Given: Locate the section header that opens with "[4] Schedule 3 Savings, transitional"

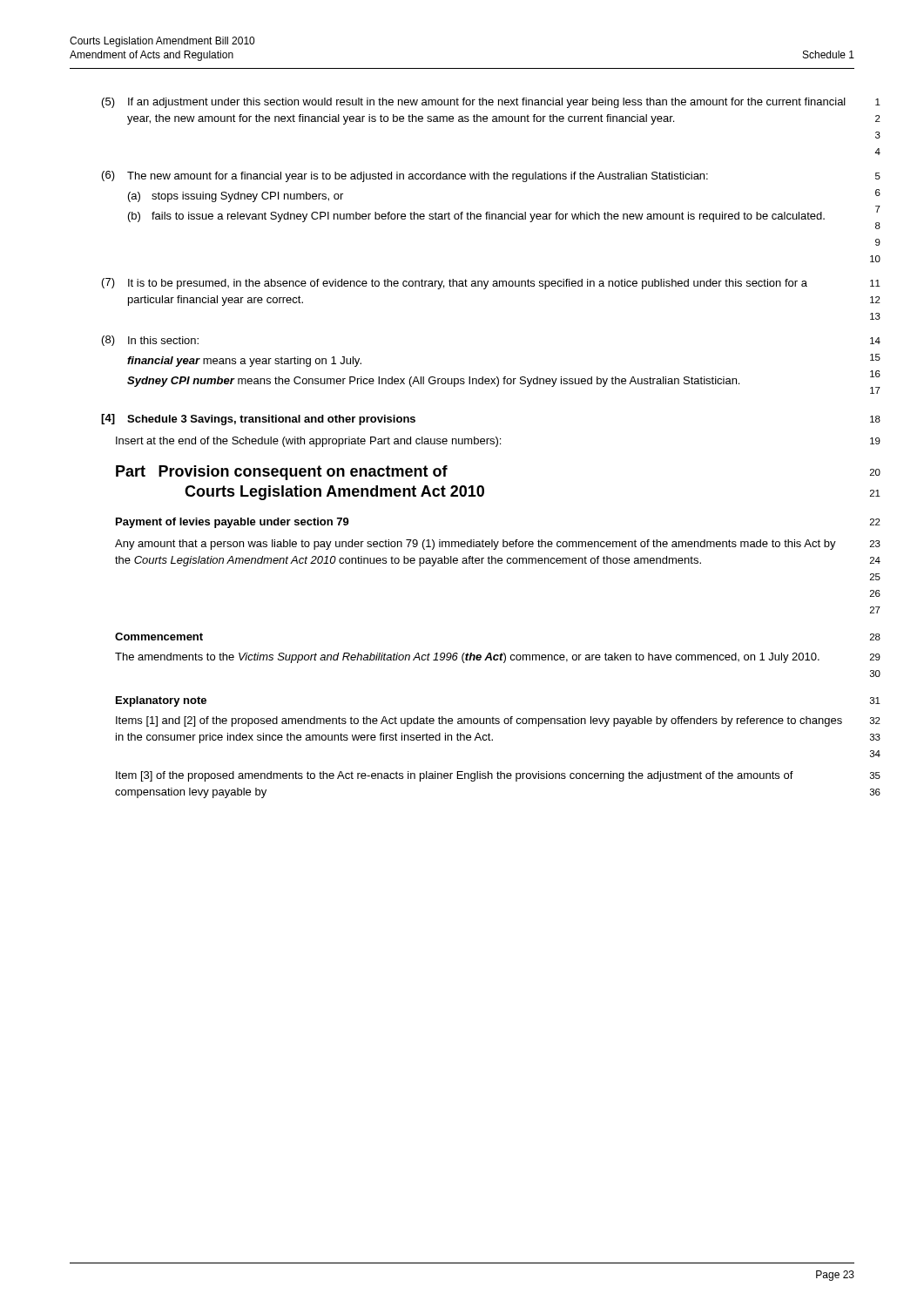Looking at the screenshot, I should click(x=272, y=420).
